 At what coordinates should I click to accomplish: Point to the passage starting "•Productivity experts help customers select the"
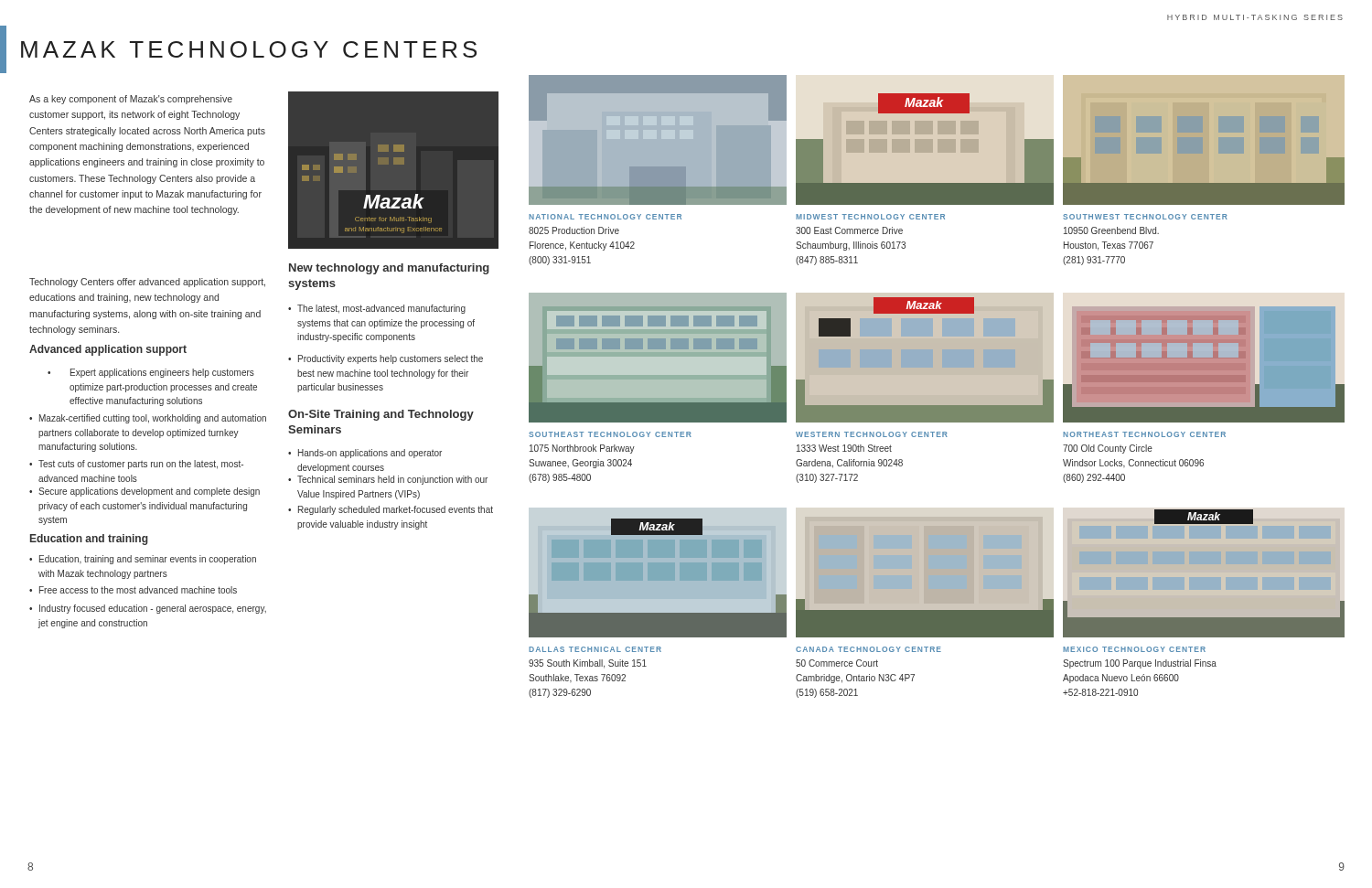(392, 373)
